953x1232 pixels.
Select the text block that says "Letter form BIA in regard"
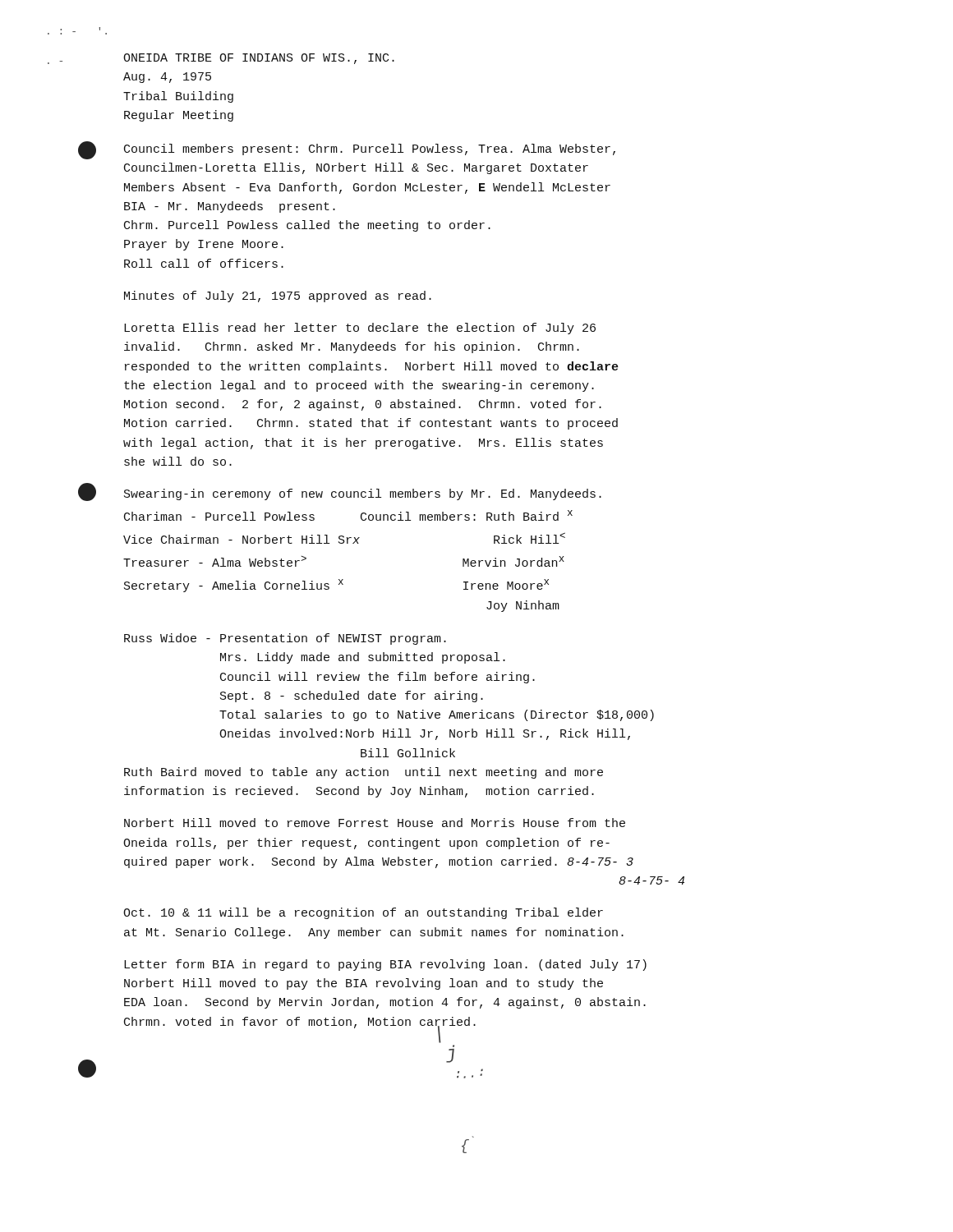[386, 994]
